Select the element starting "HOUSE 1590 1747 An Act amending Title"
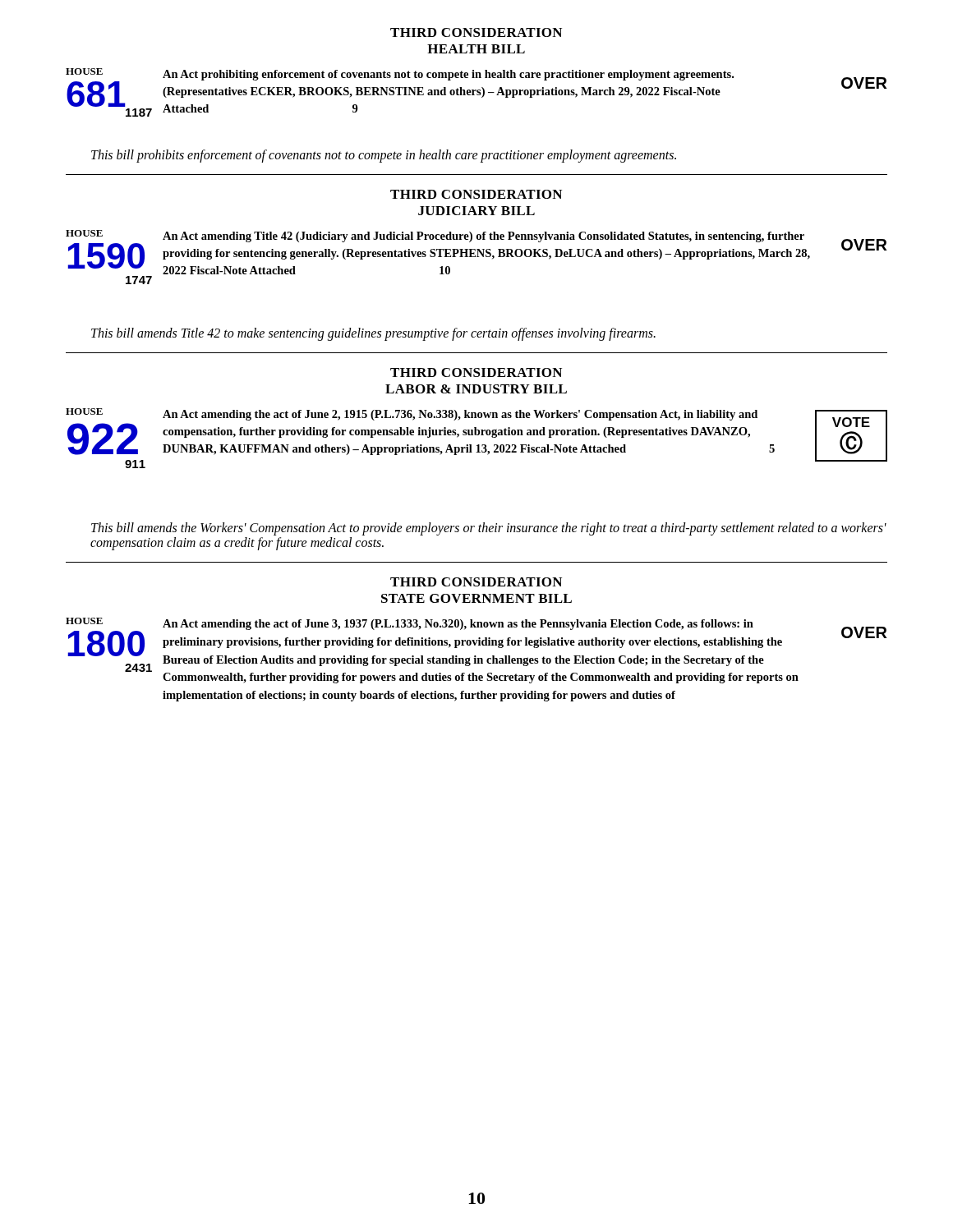The width and height of the screenshot is (953, 1232). point(476,257)
